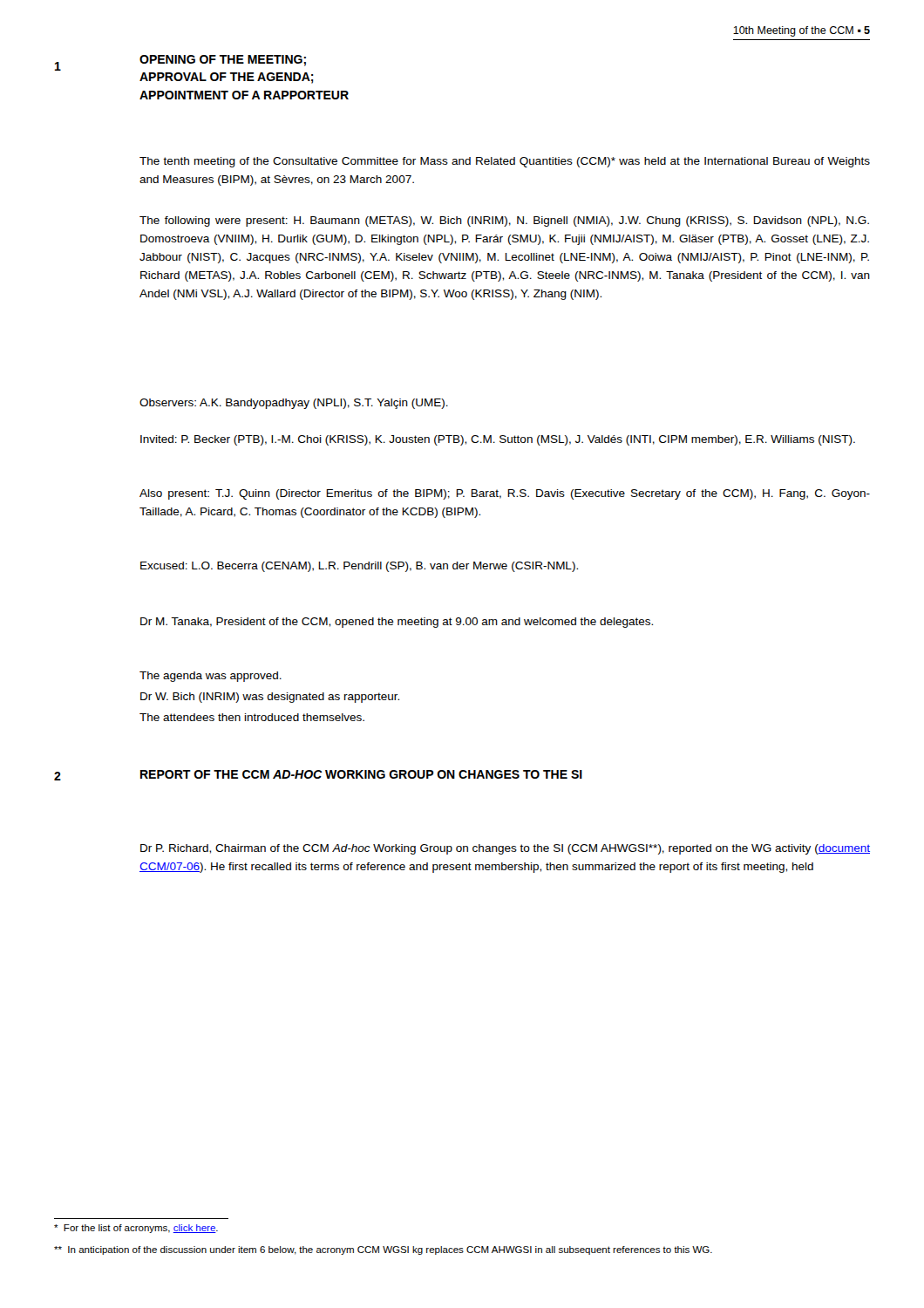Select the block starting "Invited: P. Becker (PTB), I.-M. Choi (KRISS), K."
The height and width of the screenshot is (1308, 924).
point(498,439)
